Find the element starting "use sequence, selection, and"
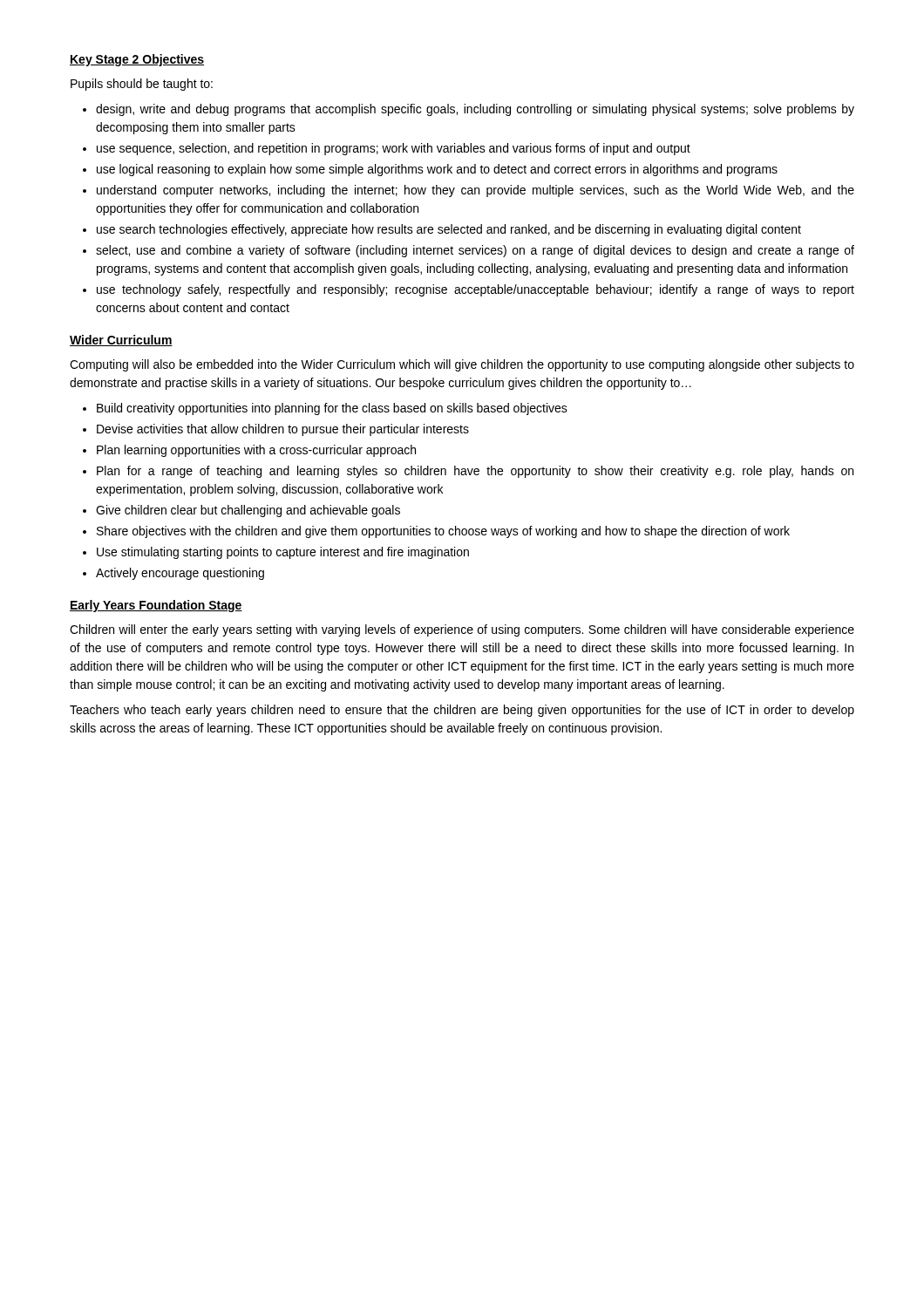 [x=393, y=148]
